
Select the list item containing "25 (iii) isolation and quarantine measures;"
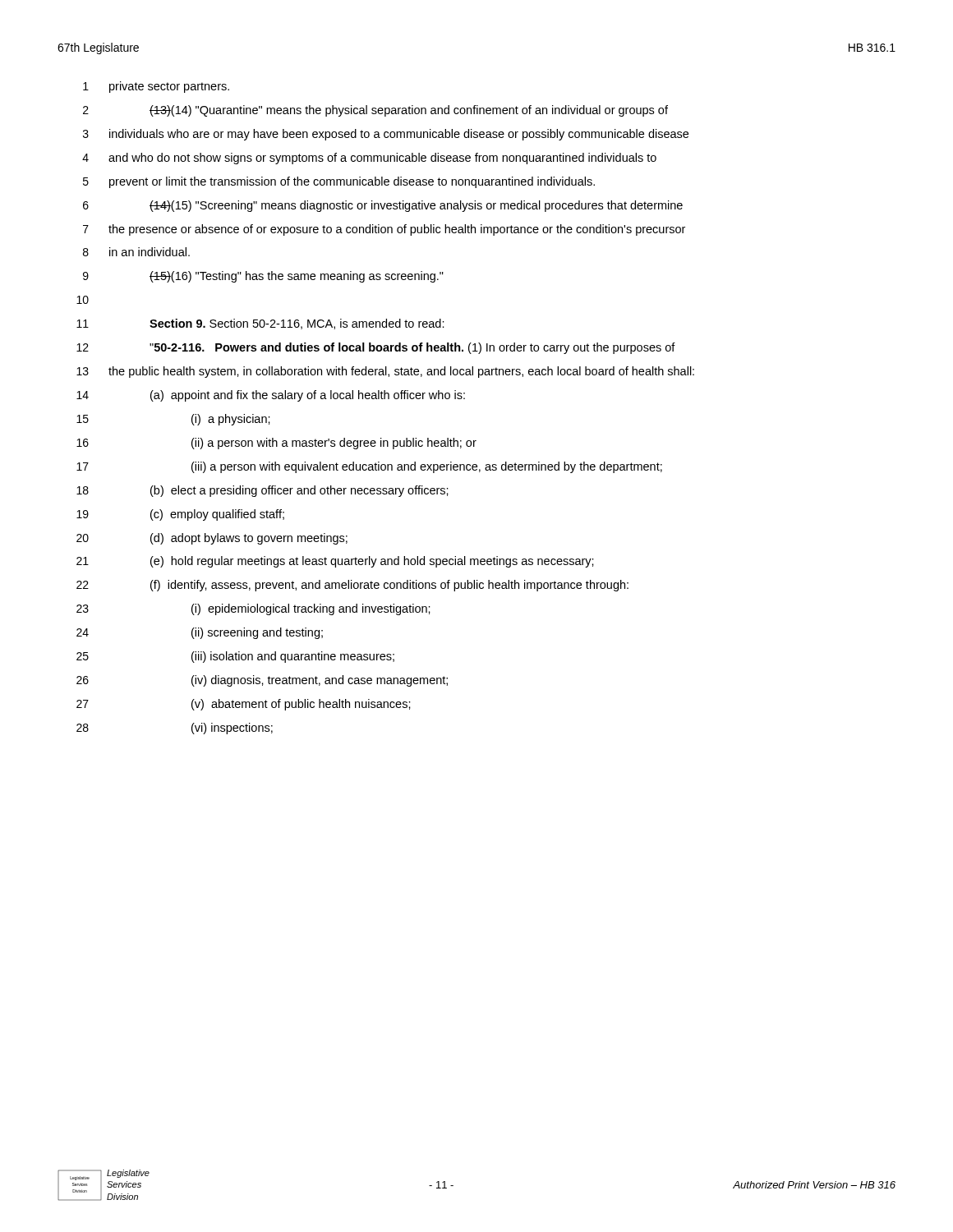235,657
